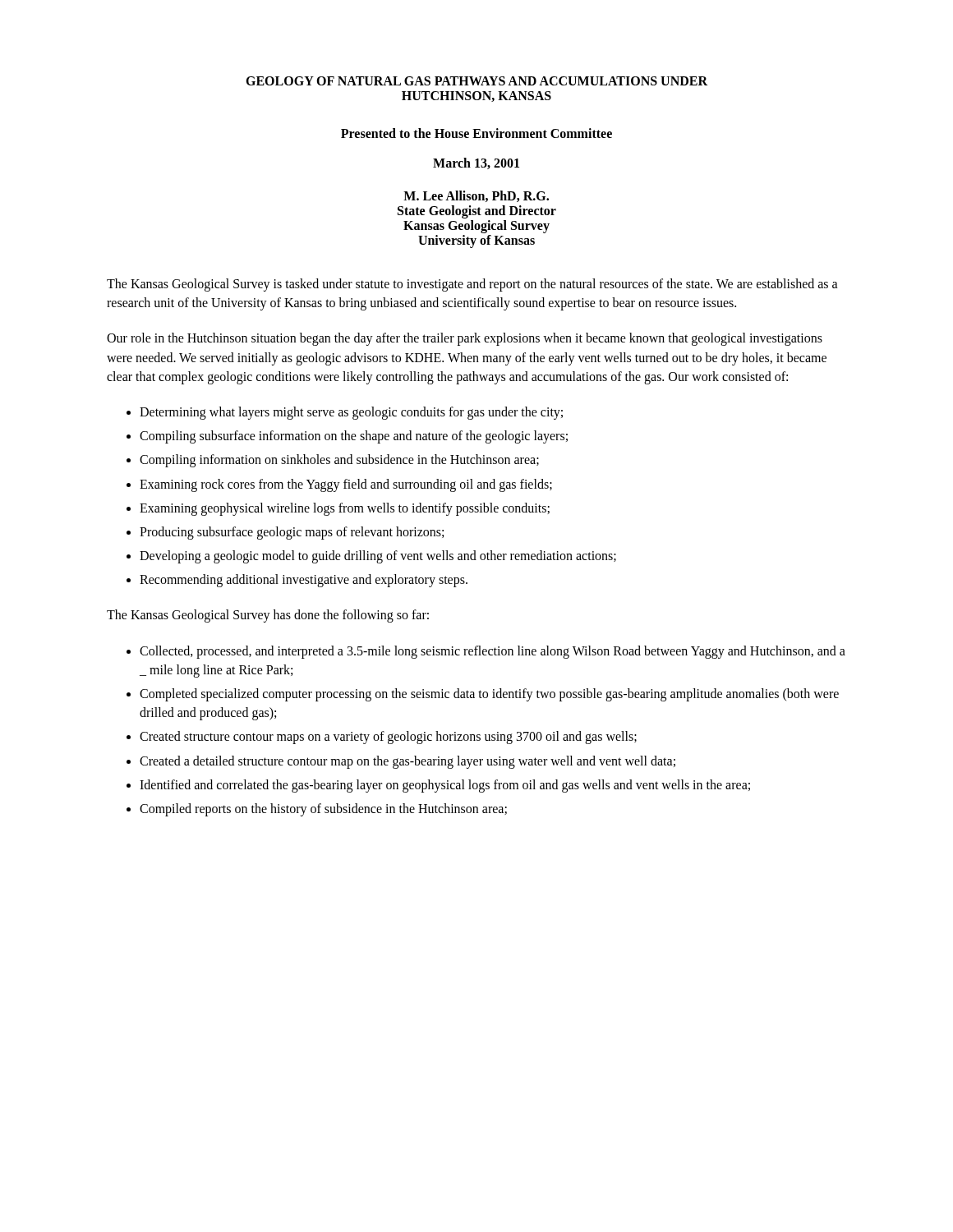Click on the text block that says "Our role in the Hutchinson situation began"

(476, 357)
